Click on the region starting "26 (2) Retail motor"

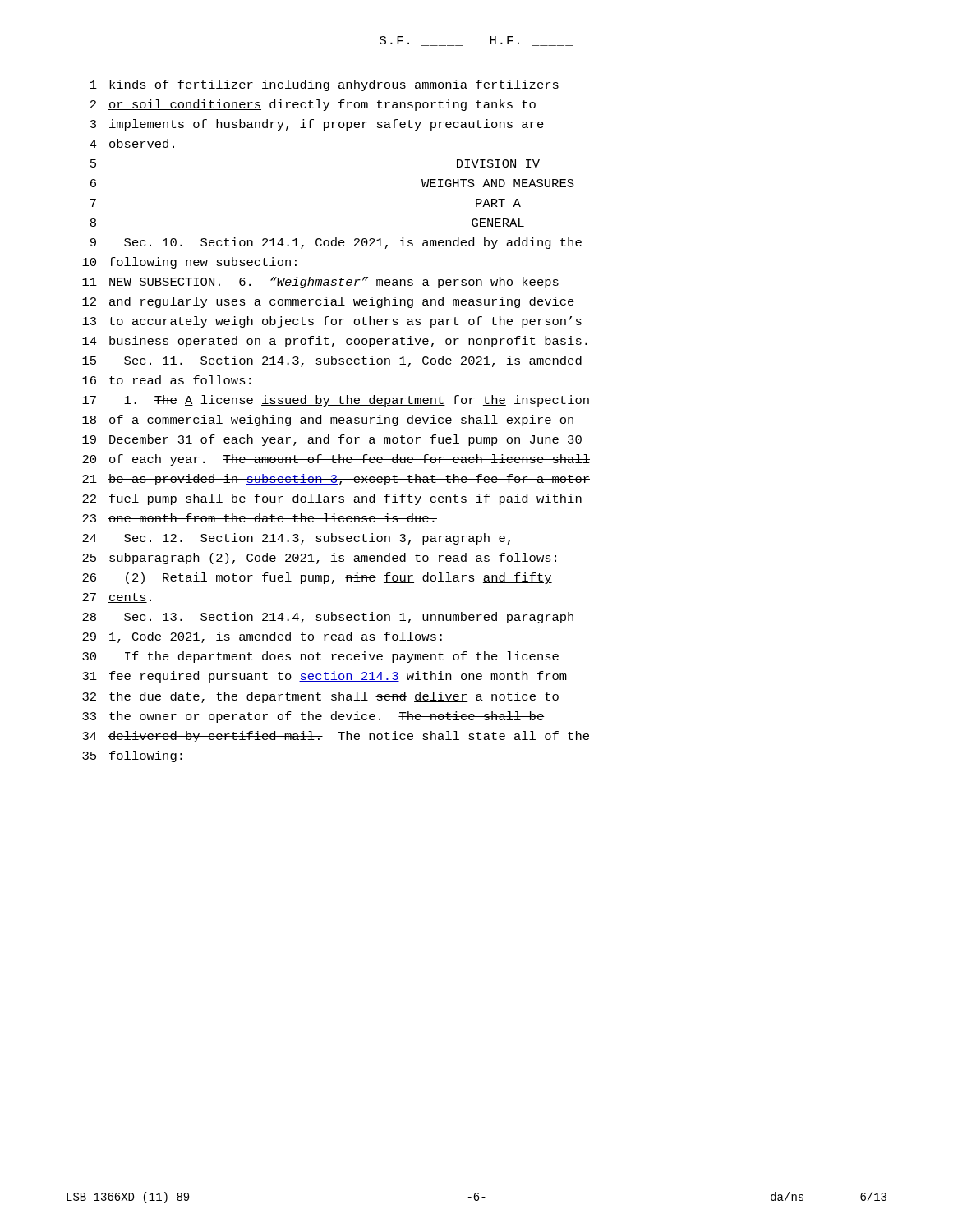pyautogui.click(x=476, y=579)
